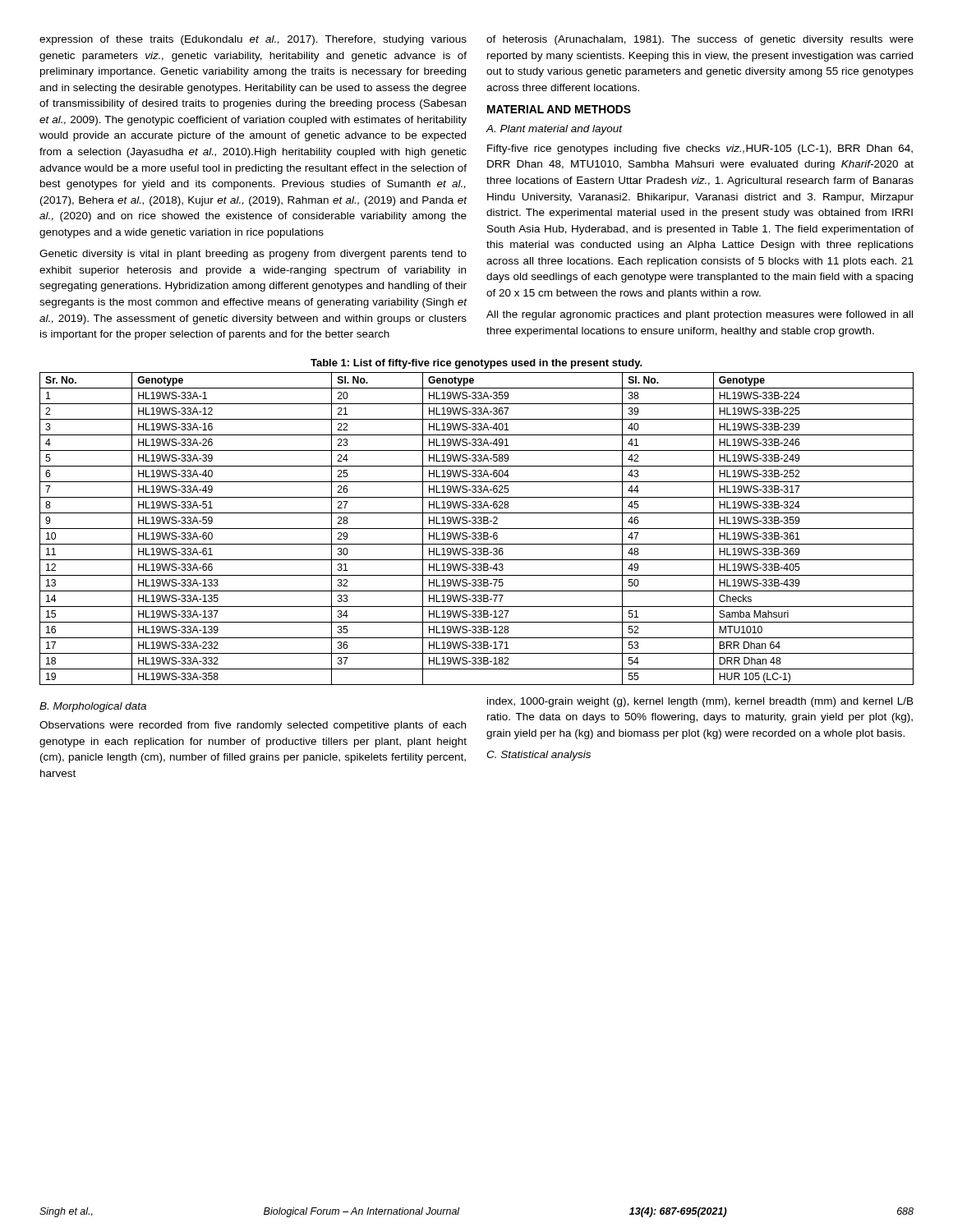This screenshot has height=1232, width=953.
Task: Click on the element starting "B. Morphological data Observations were recorded"
Action: [x=253, y=740]
